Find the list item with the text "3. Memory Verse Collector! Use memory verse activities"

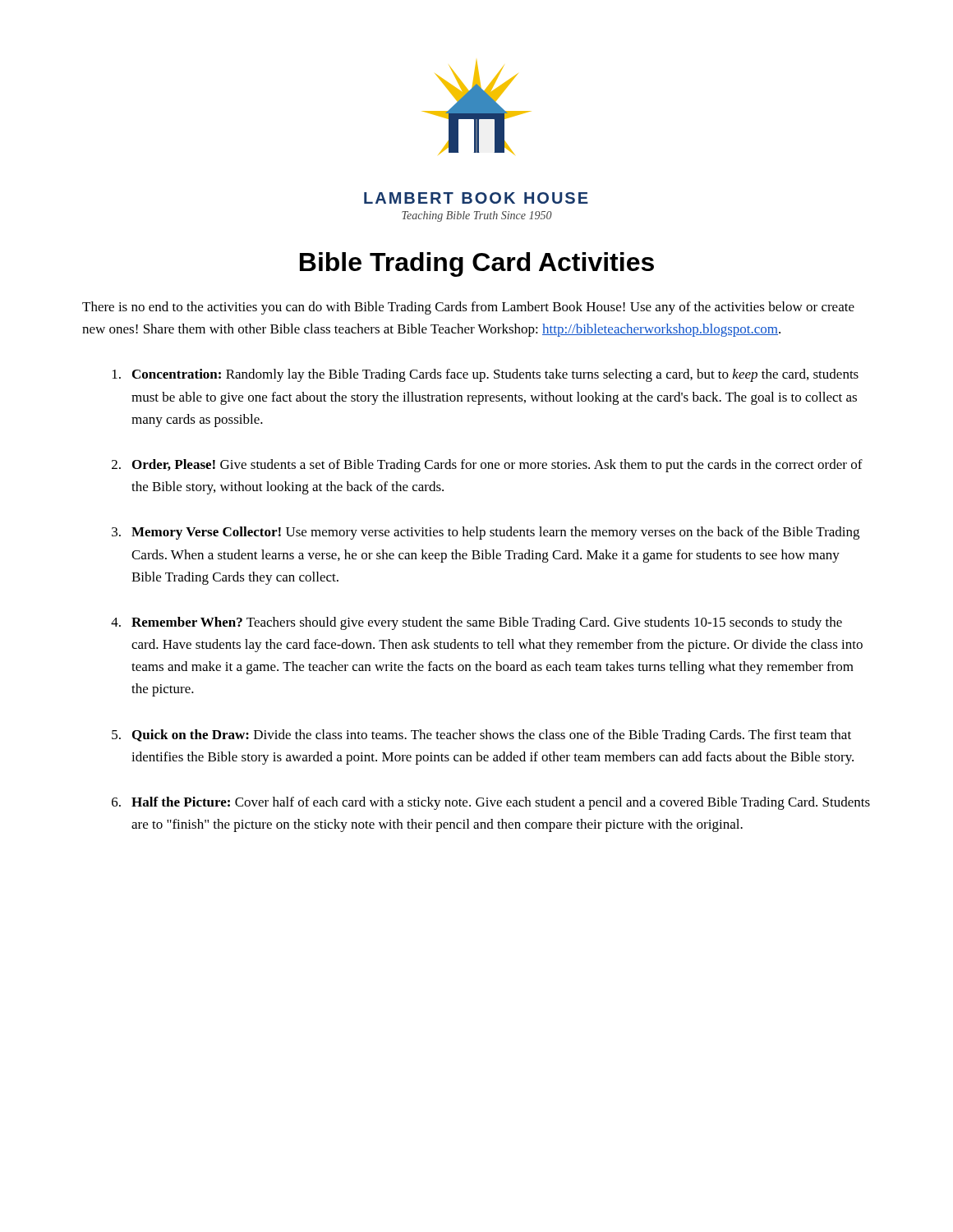coord(476,554)
